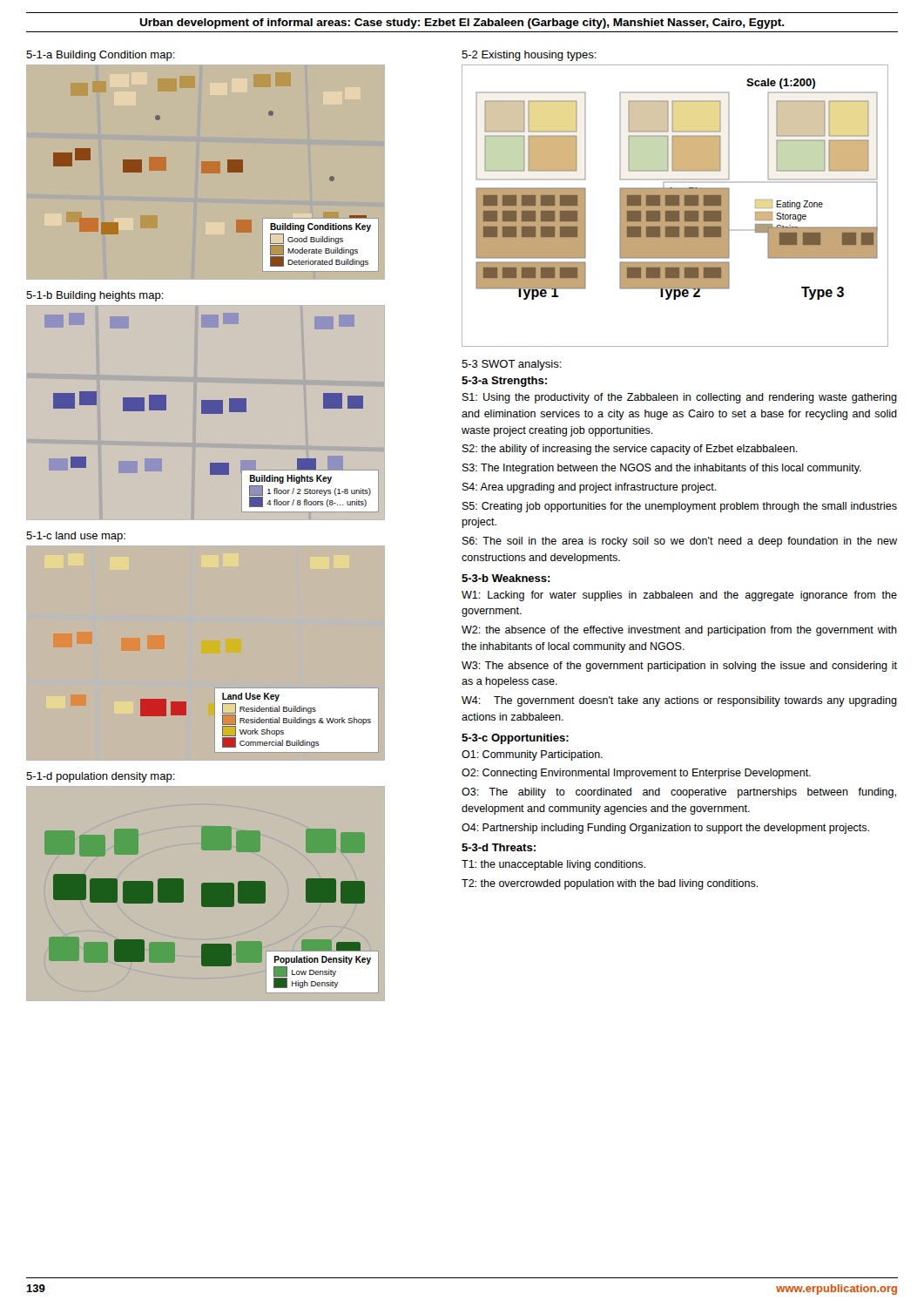Navigate to the text block starting "5-3-d Threats:"
The width and height of the screenshot is (924, 1307).
coord(499,848)
